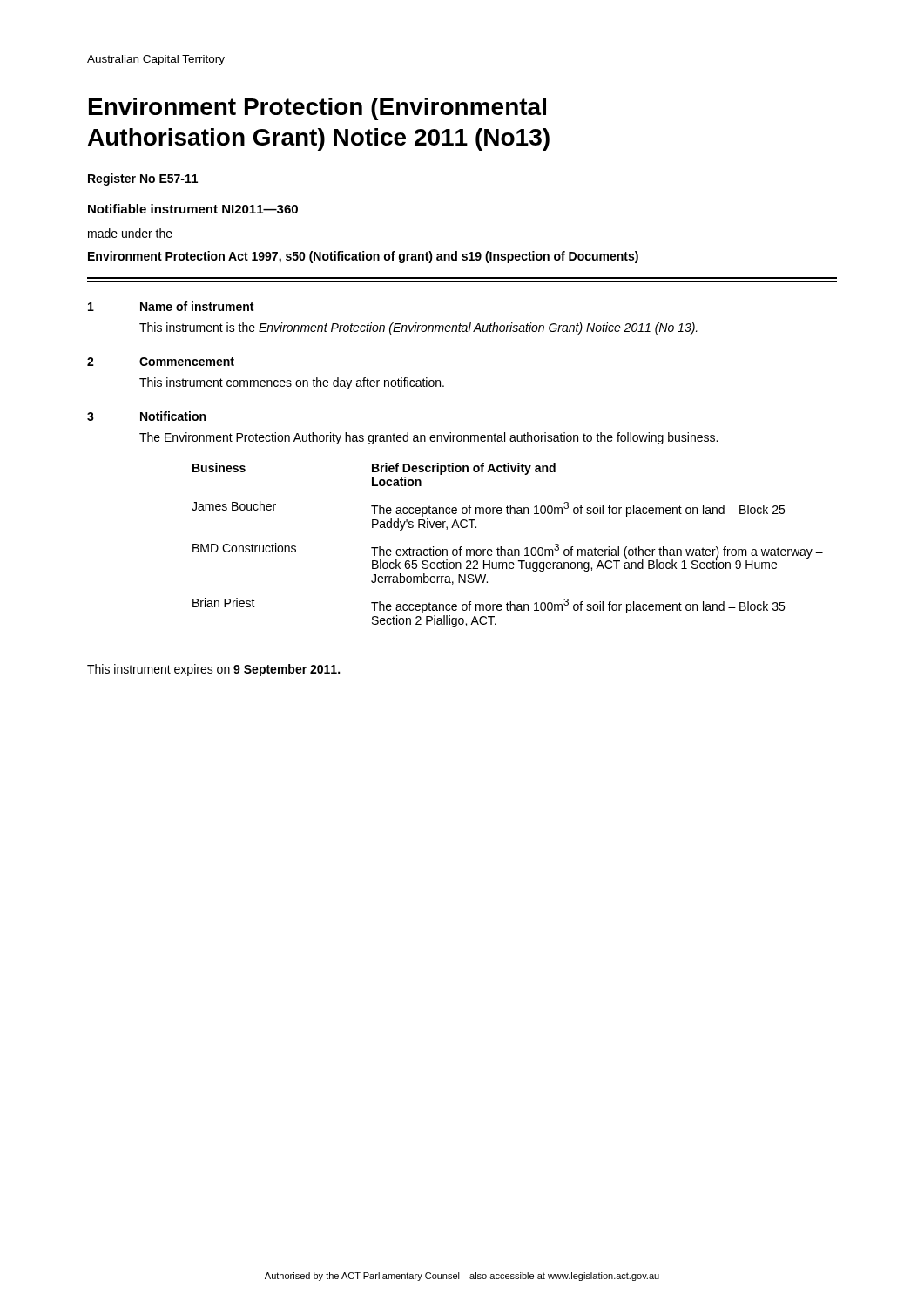Image resolution: width=924 pixels, height=1307 pixels.
Task: Find the text that says "made under the"
Action: pos(130,233)
